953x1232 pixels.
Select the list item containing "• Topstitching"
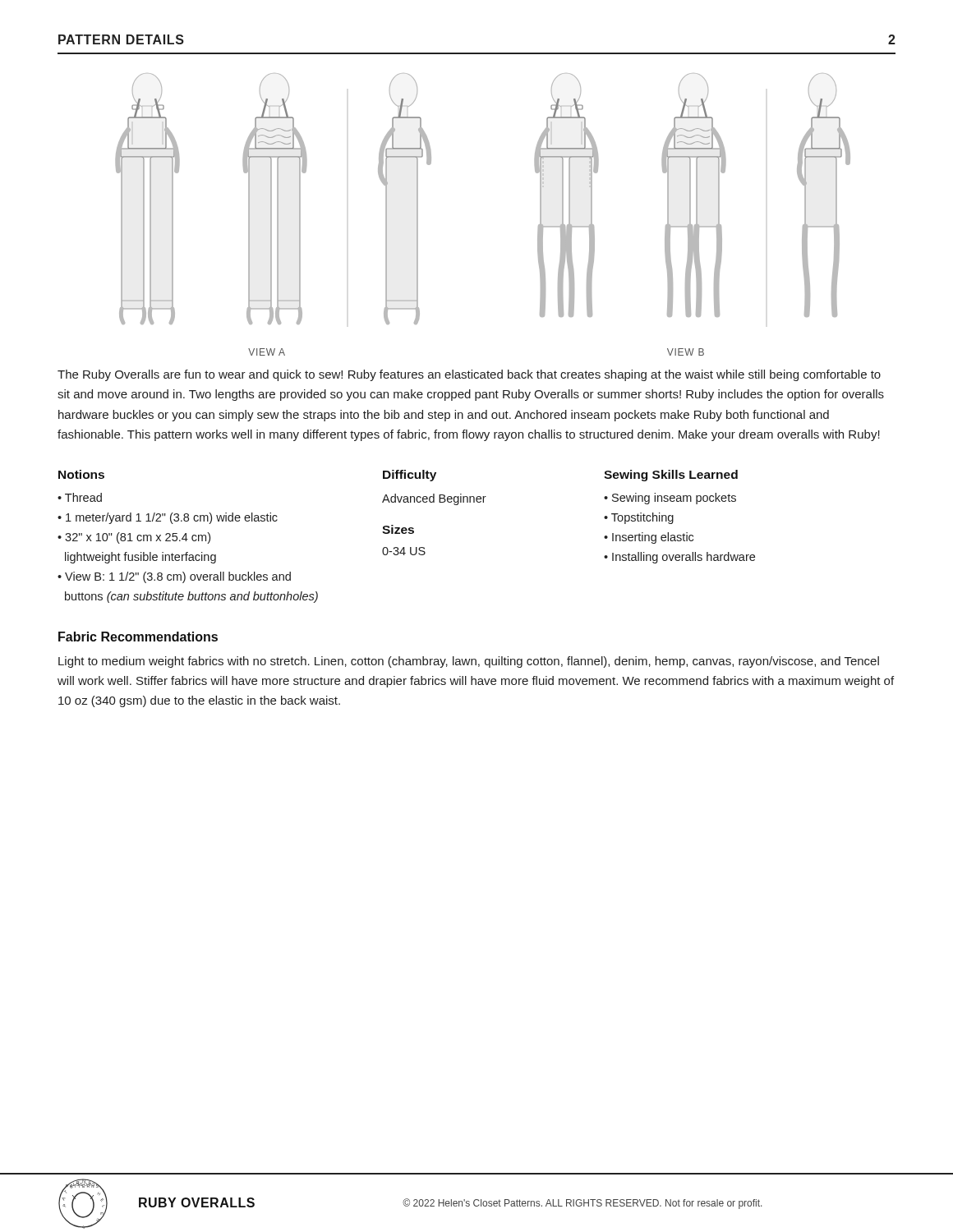pos(639,518)
